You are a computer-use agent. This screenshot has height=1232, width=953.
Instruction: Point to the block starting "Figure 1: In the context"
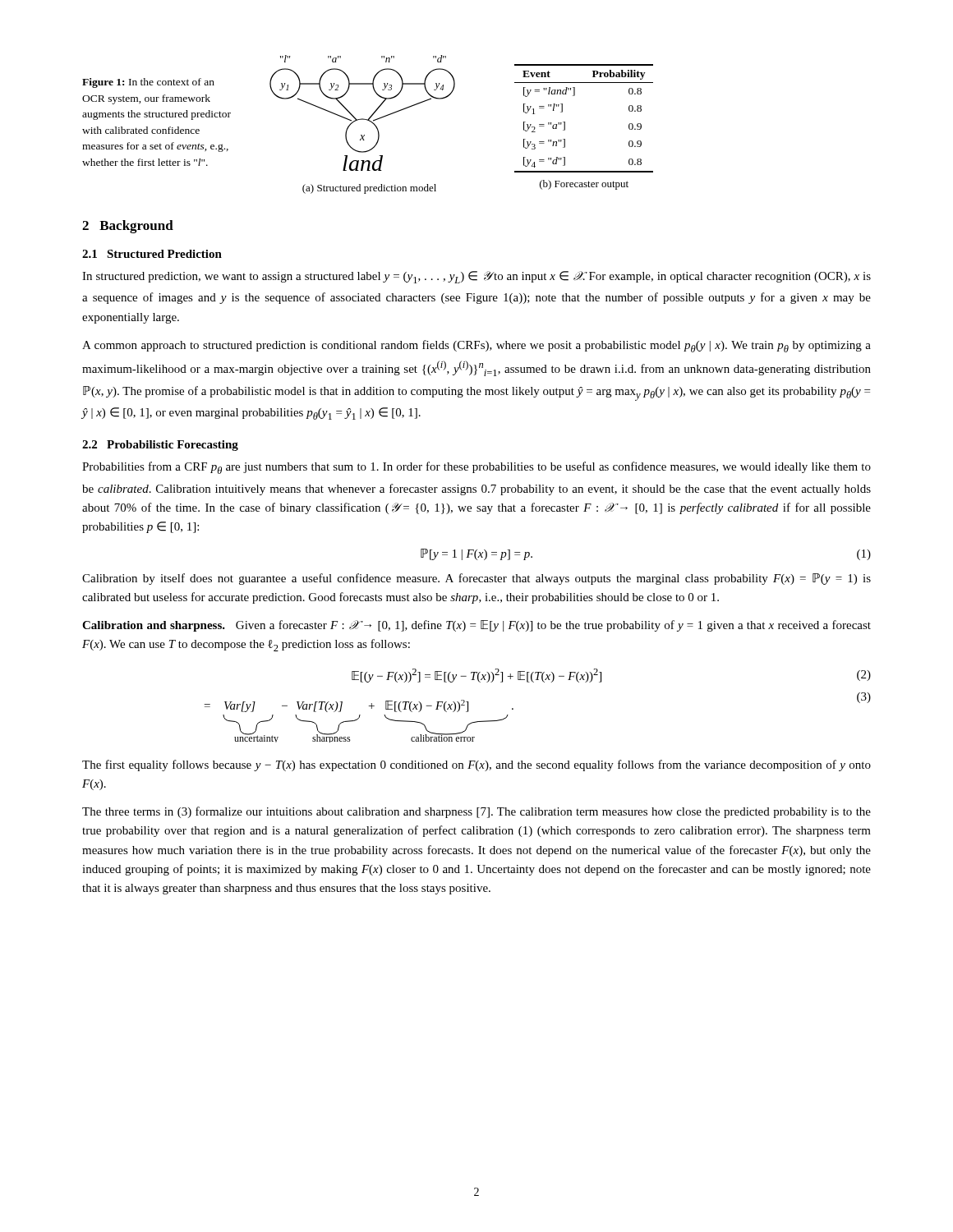pos(157,122)
